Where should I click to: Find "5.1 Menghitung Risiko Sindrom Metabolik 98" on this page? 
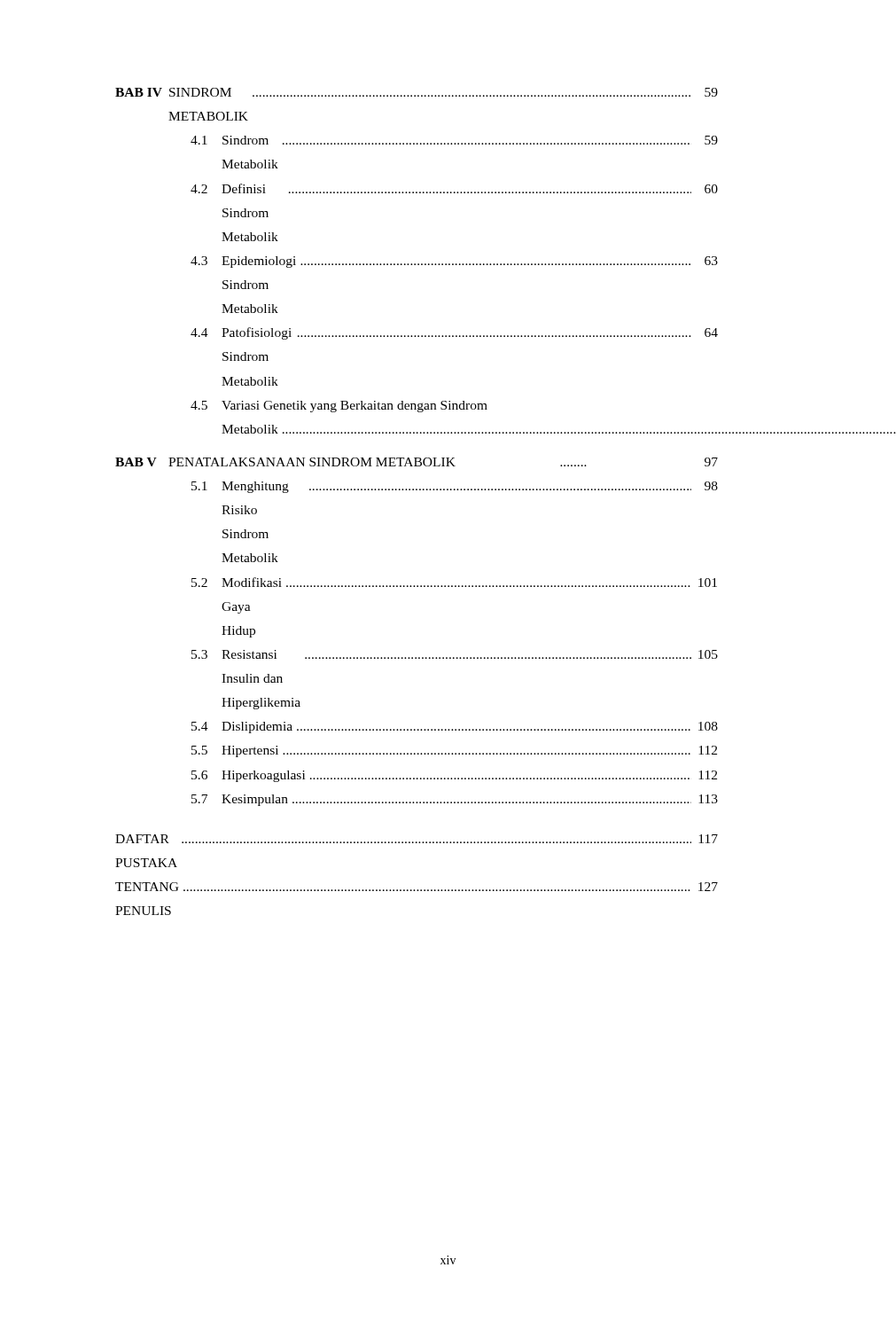pos(455,487)
